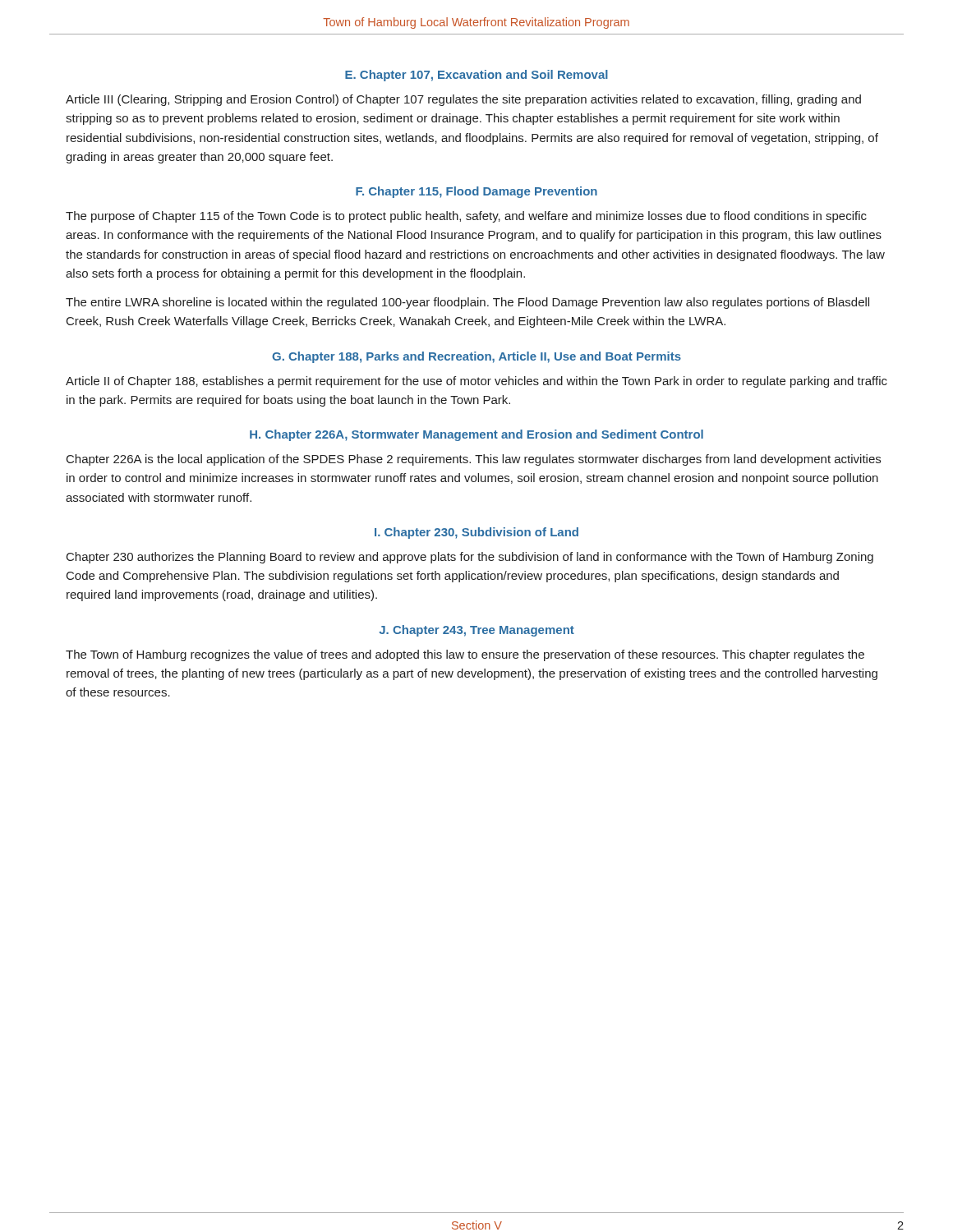Where does it say "I. Chapter 230, Subdivision of Land"?

tap(476, 532)
